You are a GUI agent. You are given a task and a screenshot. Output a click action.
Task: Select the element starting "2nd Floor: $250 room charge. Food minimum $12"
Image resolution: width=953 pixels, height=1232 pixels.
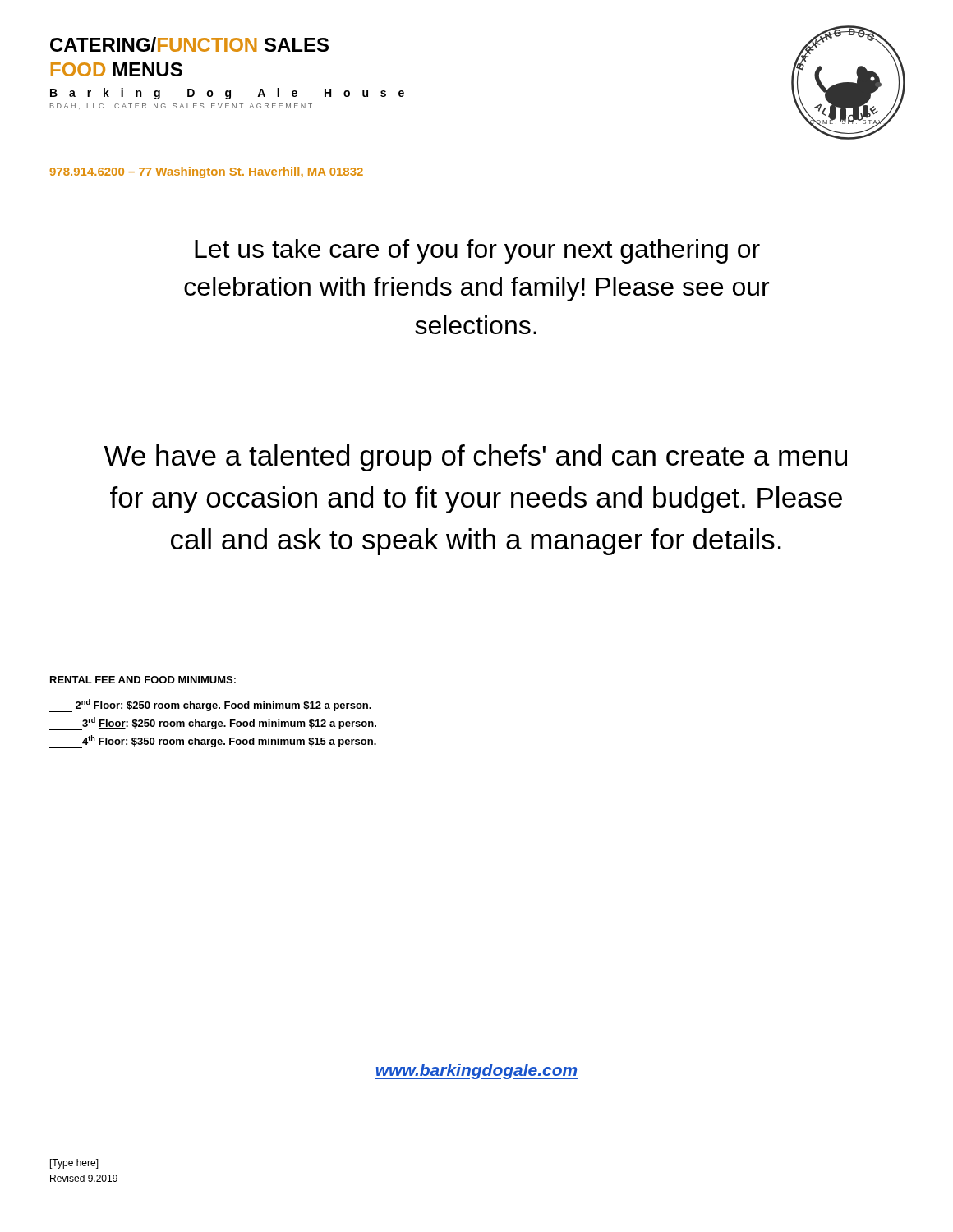210,705
